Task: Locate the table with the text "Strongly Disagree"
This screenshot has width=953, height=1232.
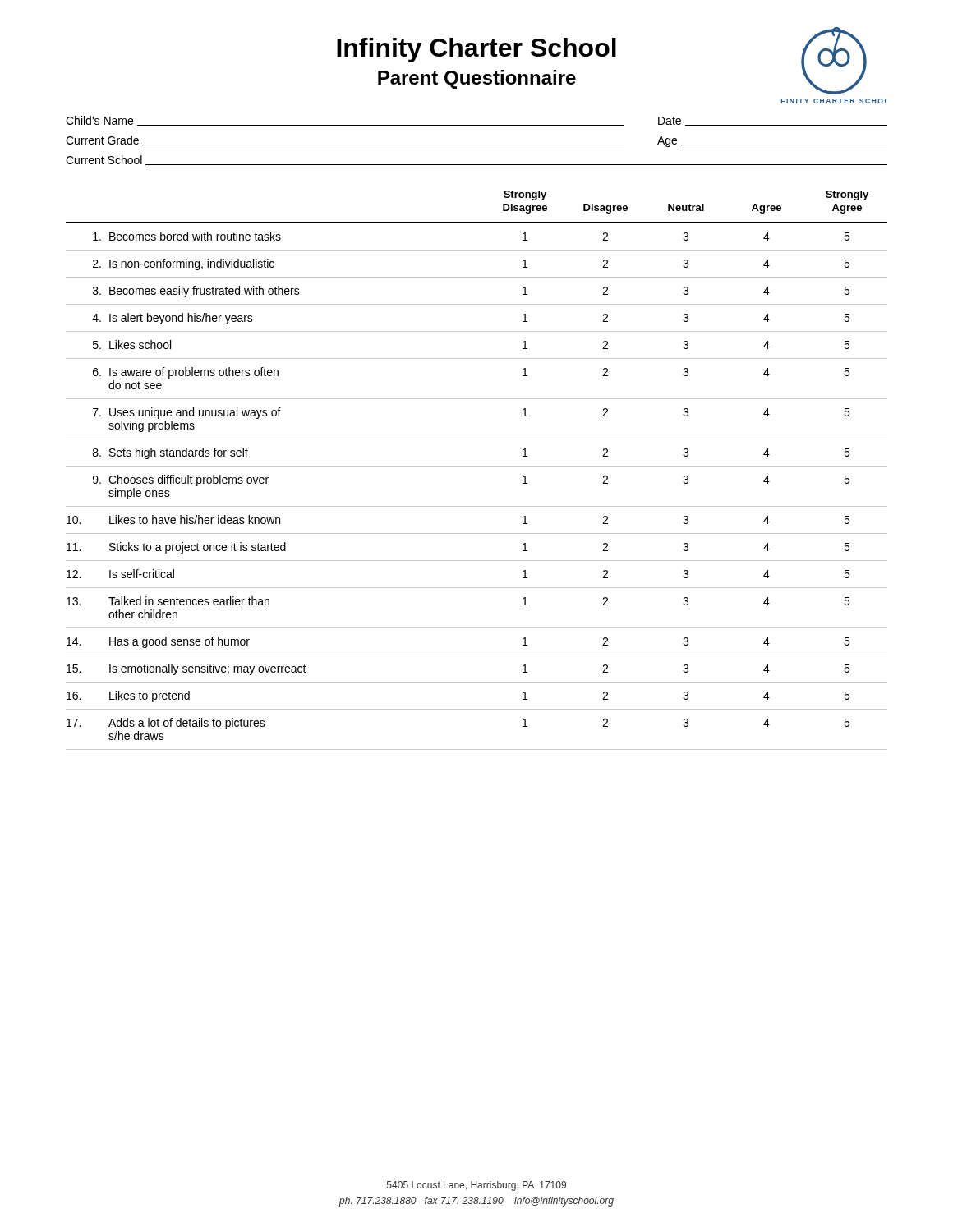Action: coord(476,467)
